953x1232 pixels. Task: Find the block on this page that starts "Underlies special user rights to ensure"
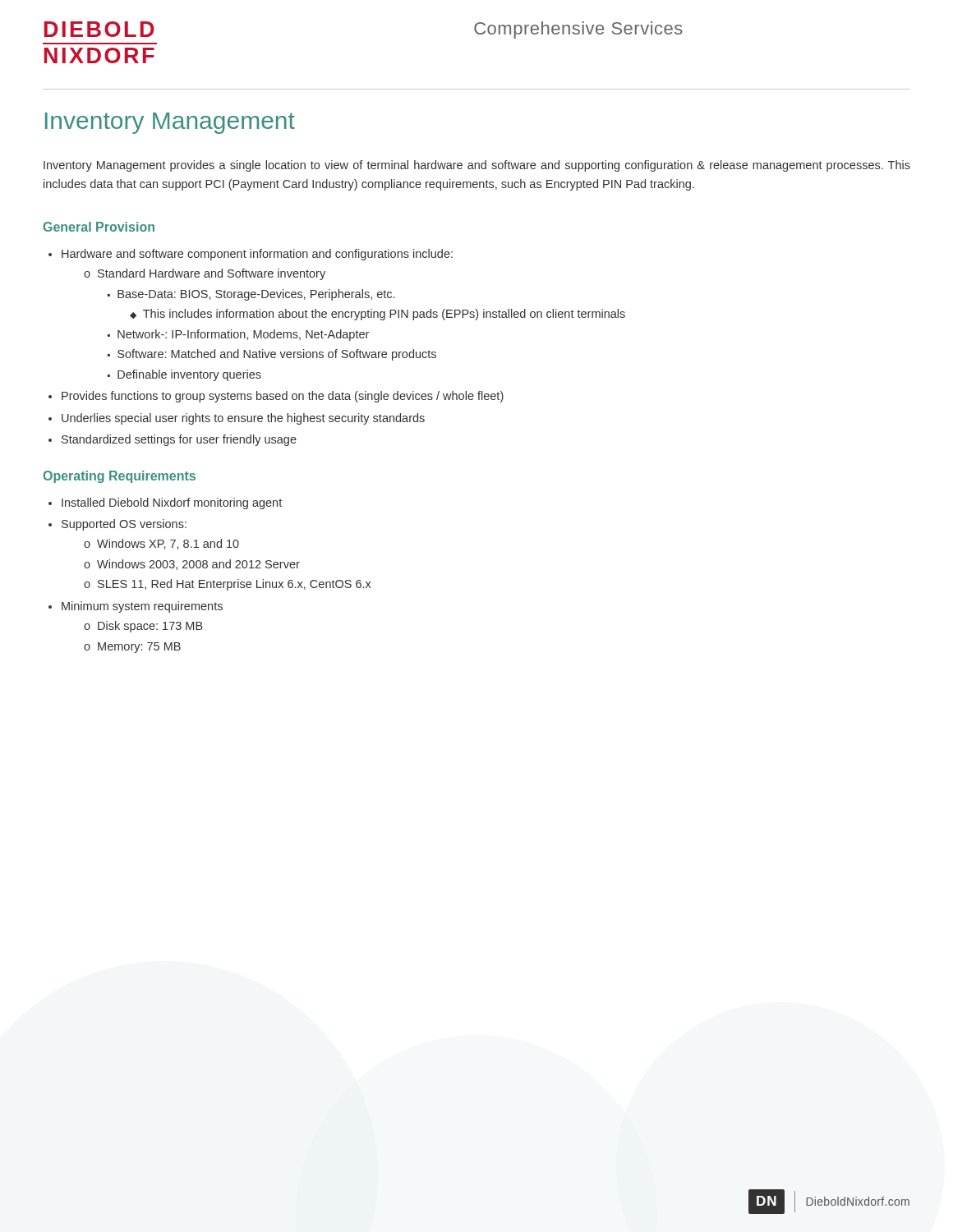tap(237, 419)
